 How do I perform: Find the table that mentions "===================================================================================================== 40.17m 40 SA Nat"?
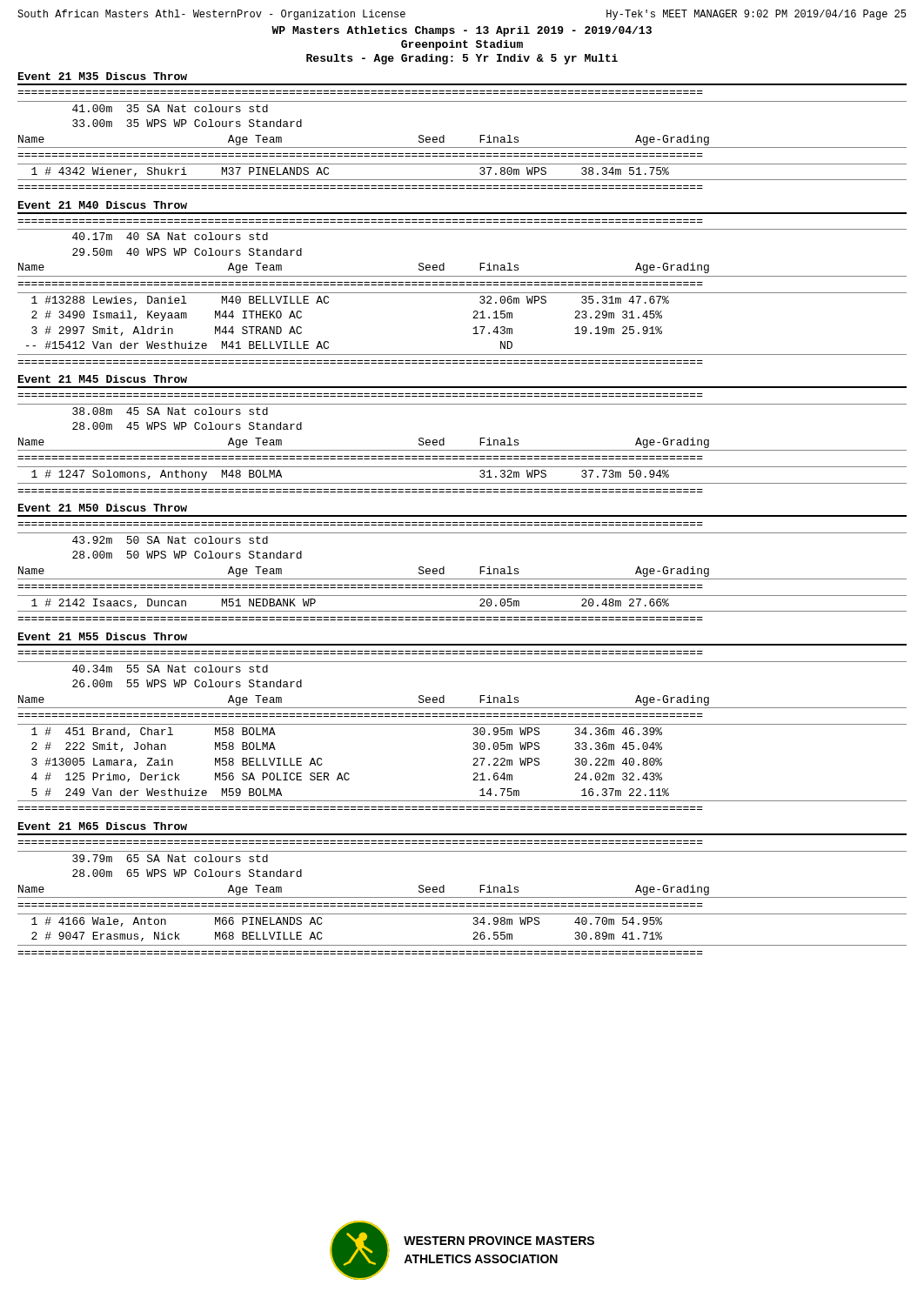462,291
